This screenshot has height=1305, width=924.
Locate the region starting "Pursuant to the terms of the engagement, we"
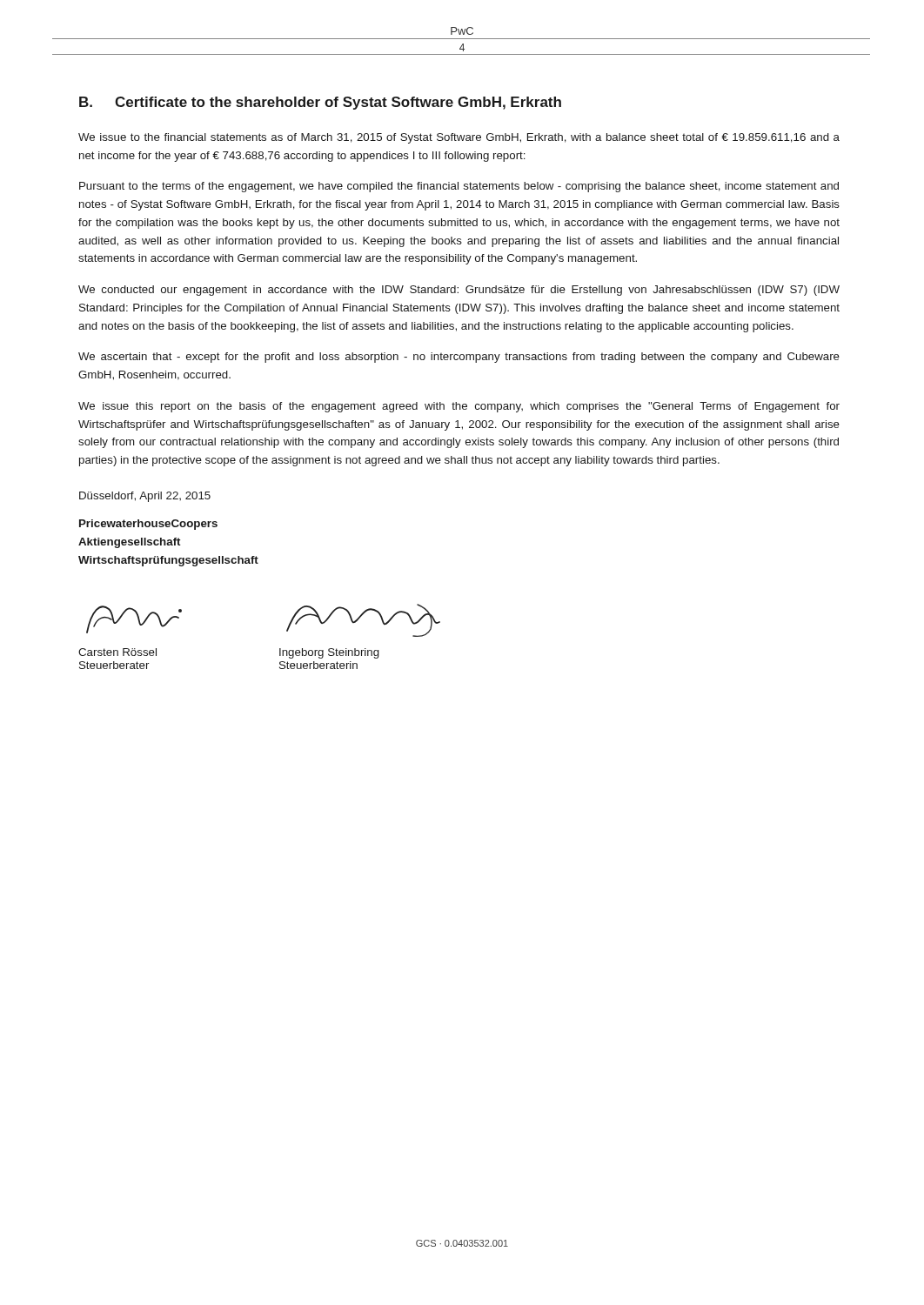[x=459, y=222]
